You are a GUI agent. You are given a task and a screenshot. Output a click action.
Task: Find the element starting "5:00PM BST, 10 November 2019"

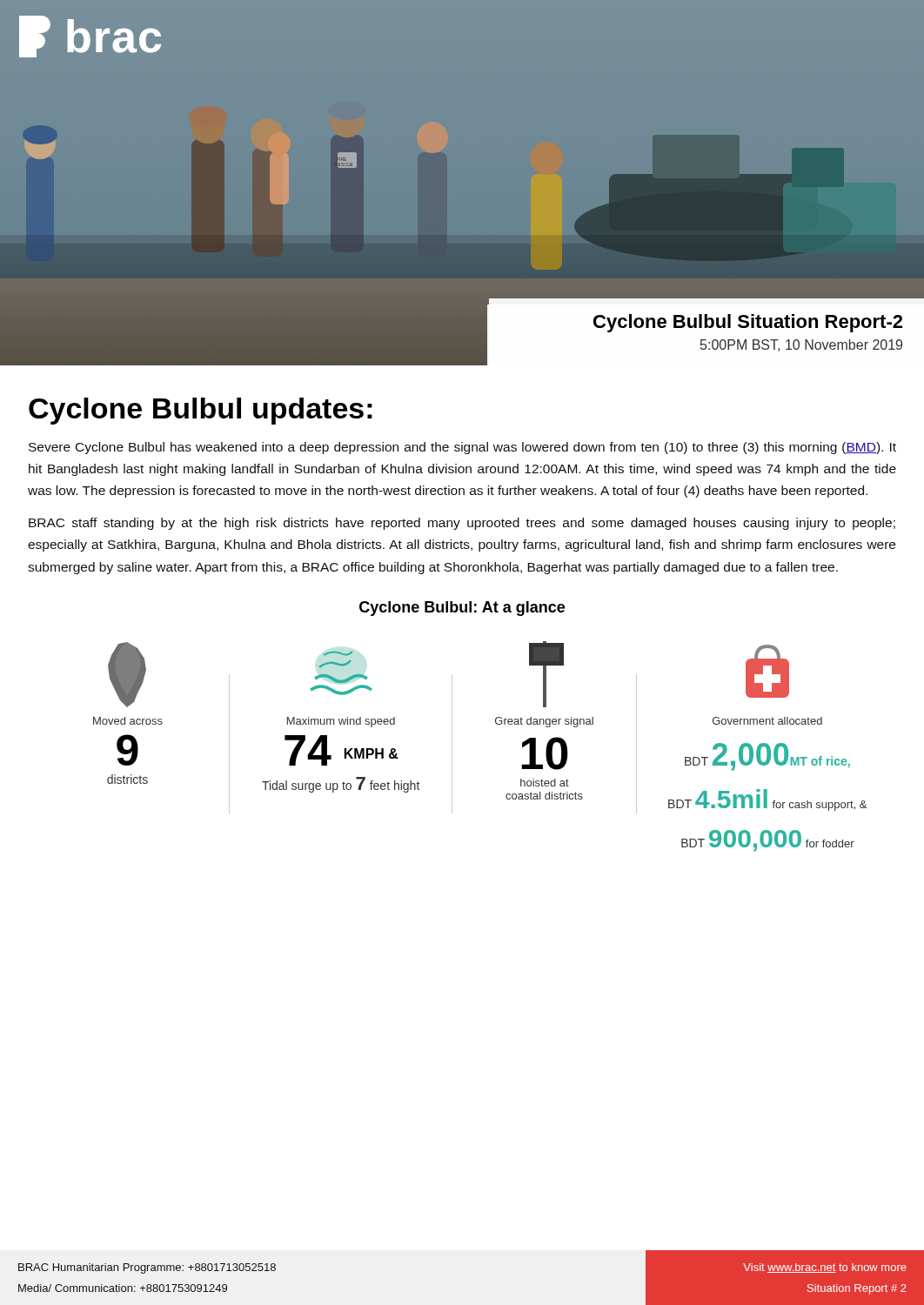801,345
